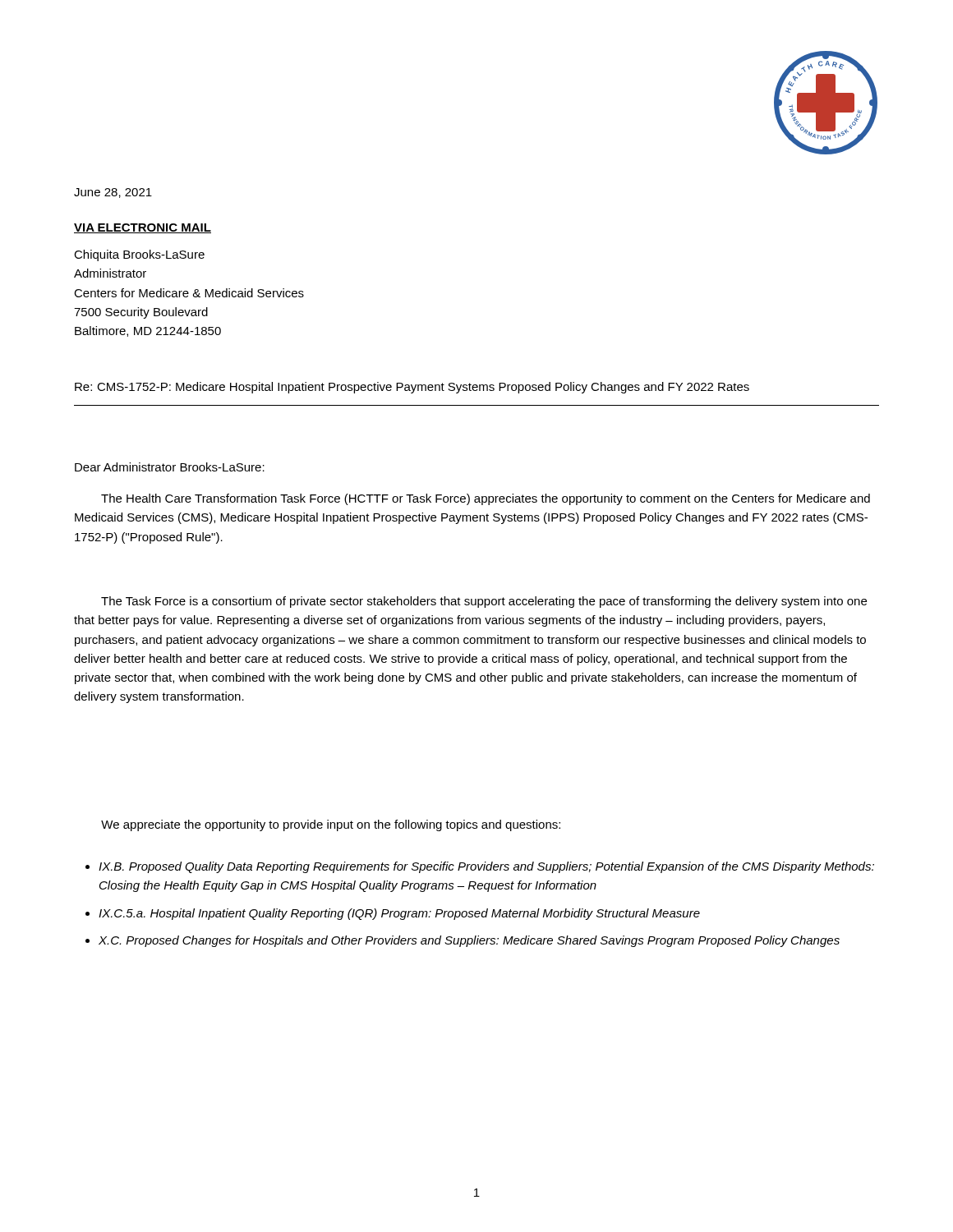
Task: Find the list item containing "IX.B. Proposed Quality Data Reporting Requirements for"
Action: click(x=487, y=876)
